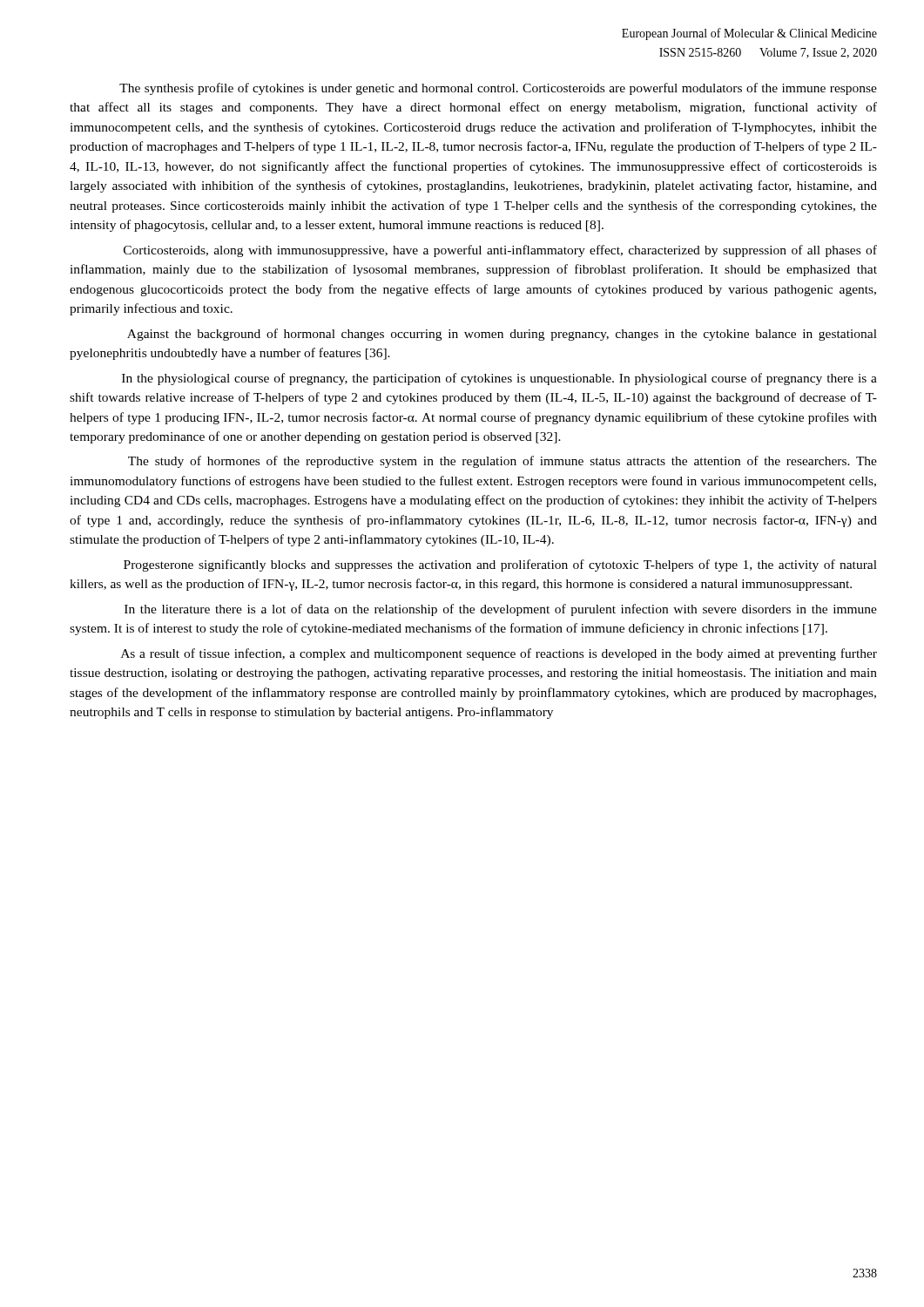The width and height of the screenshot is (924, 1307).
Task: Select the text block that says "In the physiological course of"
Action: click(473, 407)
